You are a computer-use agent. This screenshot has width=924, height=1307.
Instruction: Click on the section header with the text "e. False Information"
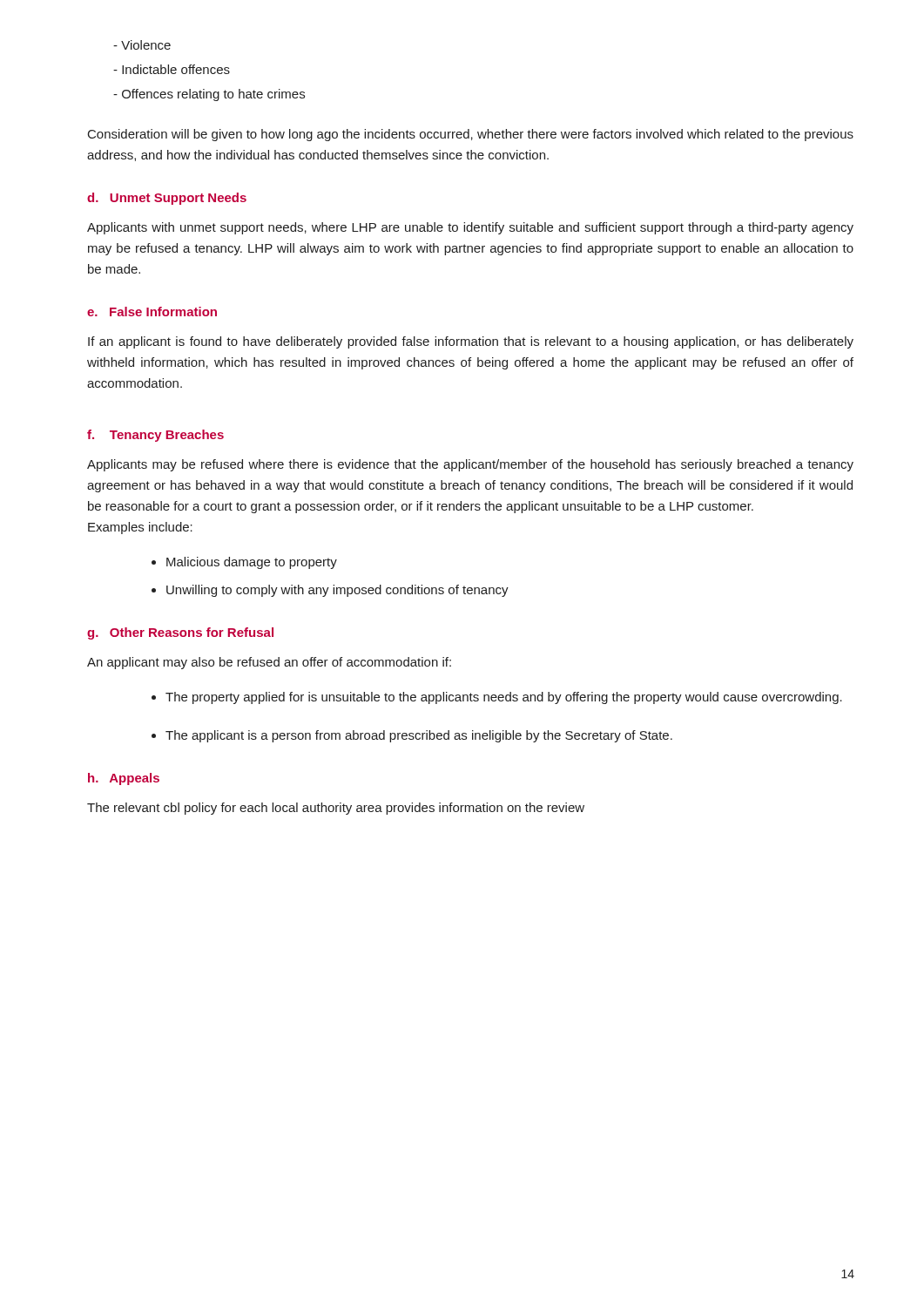(152, 312)
